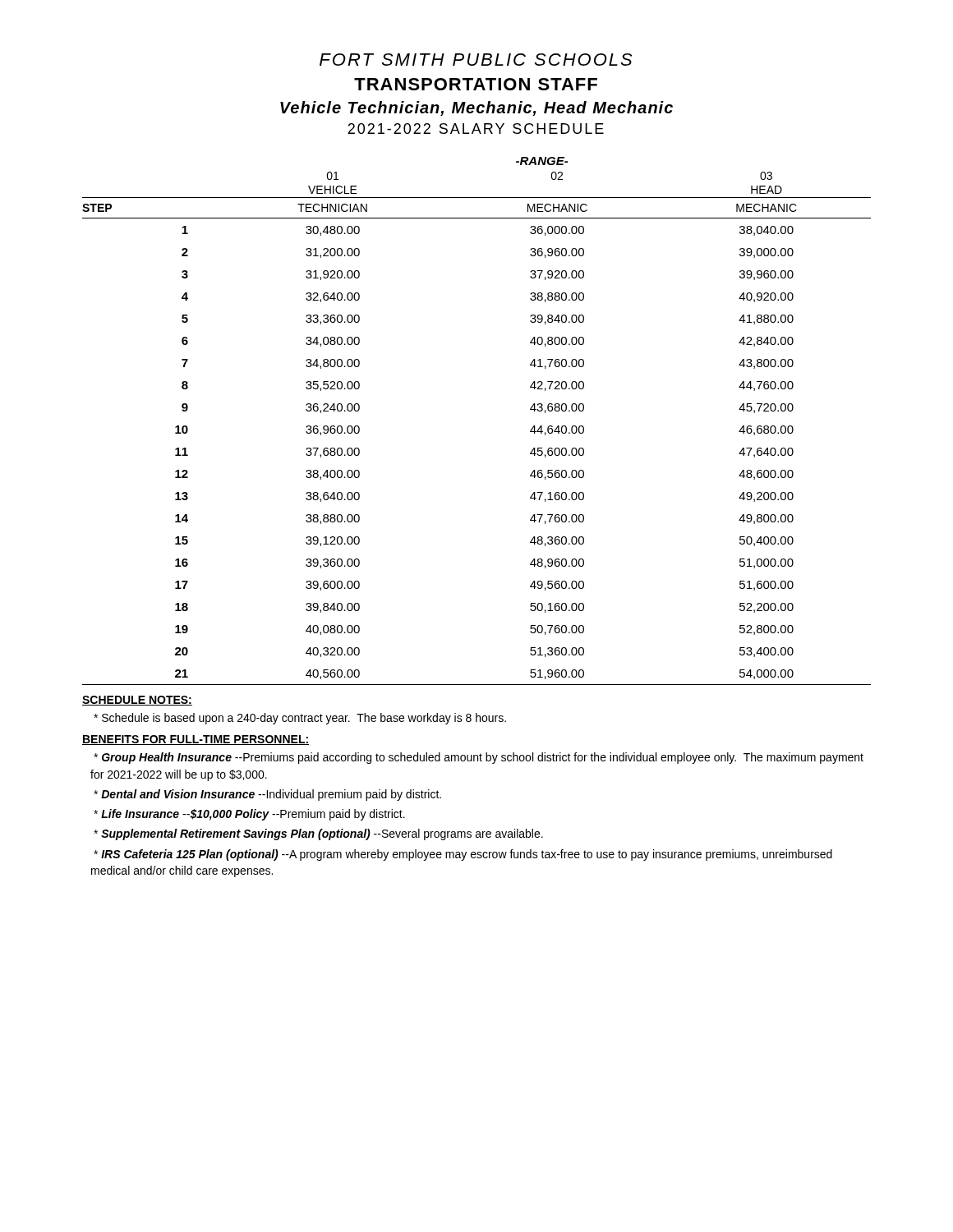Click on the block starting "IRS Cafeteria 125 Plan"
Viewport: 953px width, 1232px height.
click(461, 862)
